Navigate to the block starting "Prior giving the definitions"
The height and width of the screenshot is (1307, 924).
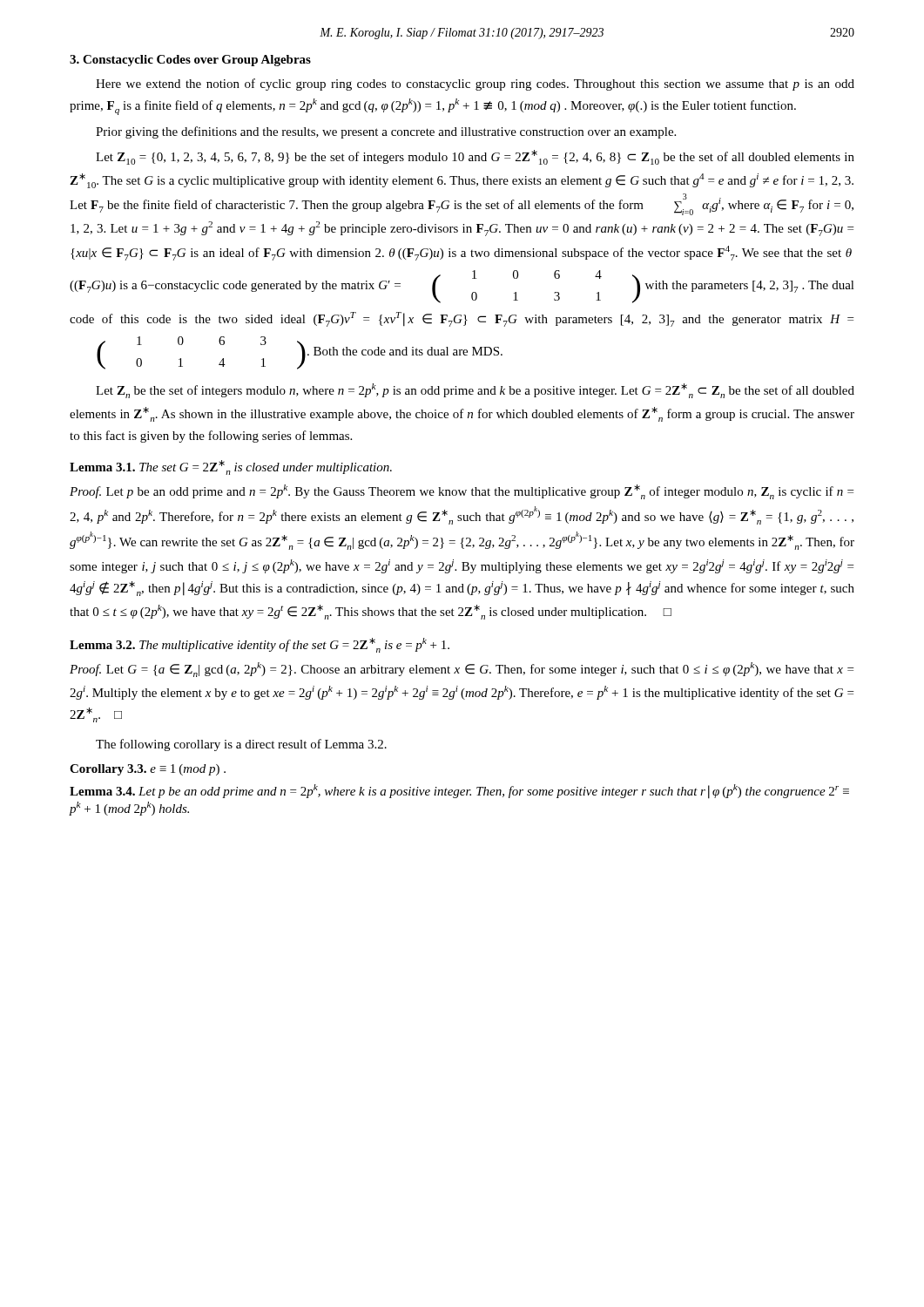[386, 131]
